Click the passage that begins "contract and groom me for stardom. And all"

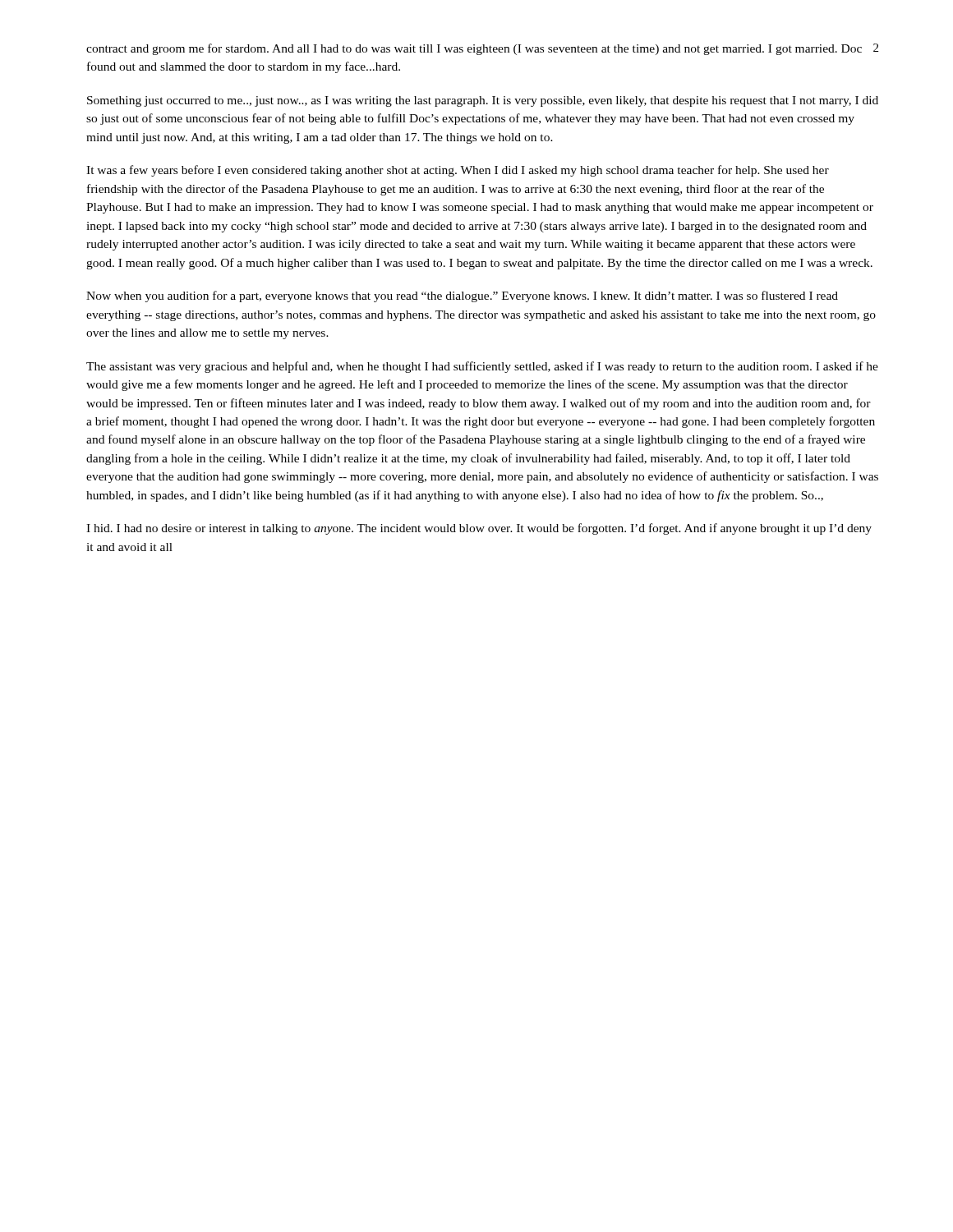coord(483,58)
